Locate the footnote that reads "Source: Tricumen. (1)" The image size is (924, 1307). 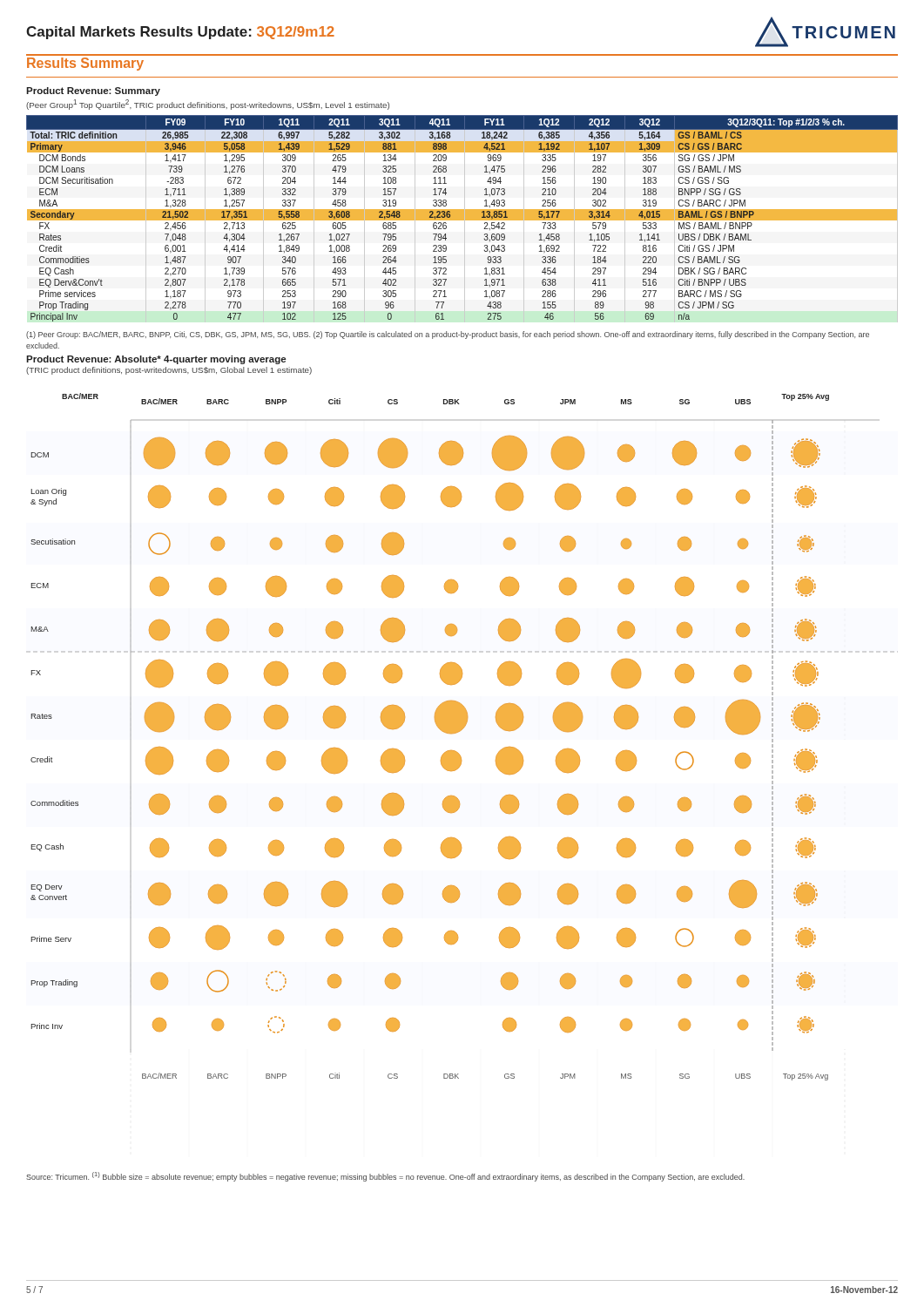pyautogui.click(x=385, y=1176)
